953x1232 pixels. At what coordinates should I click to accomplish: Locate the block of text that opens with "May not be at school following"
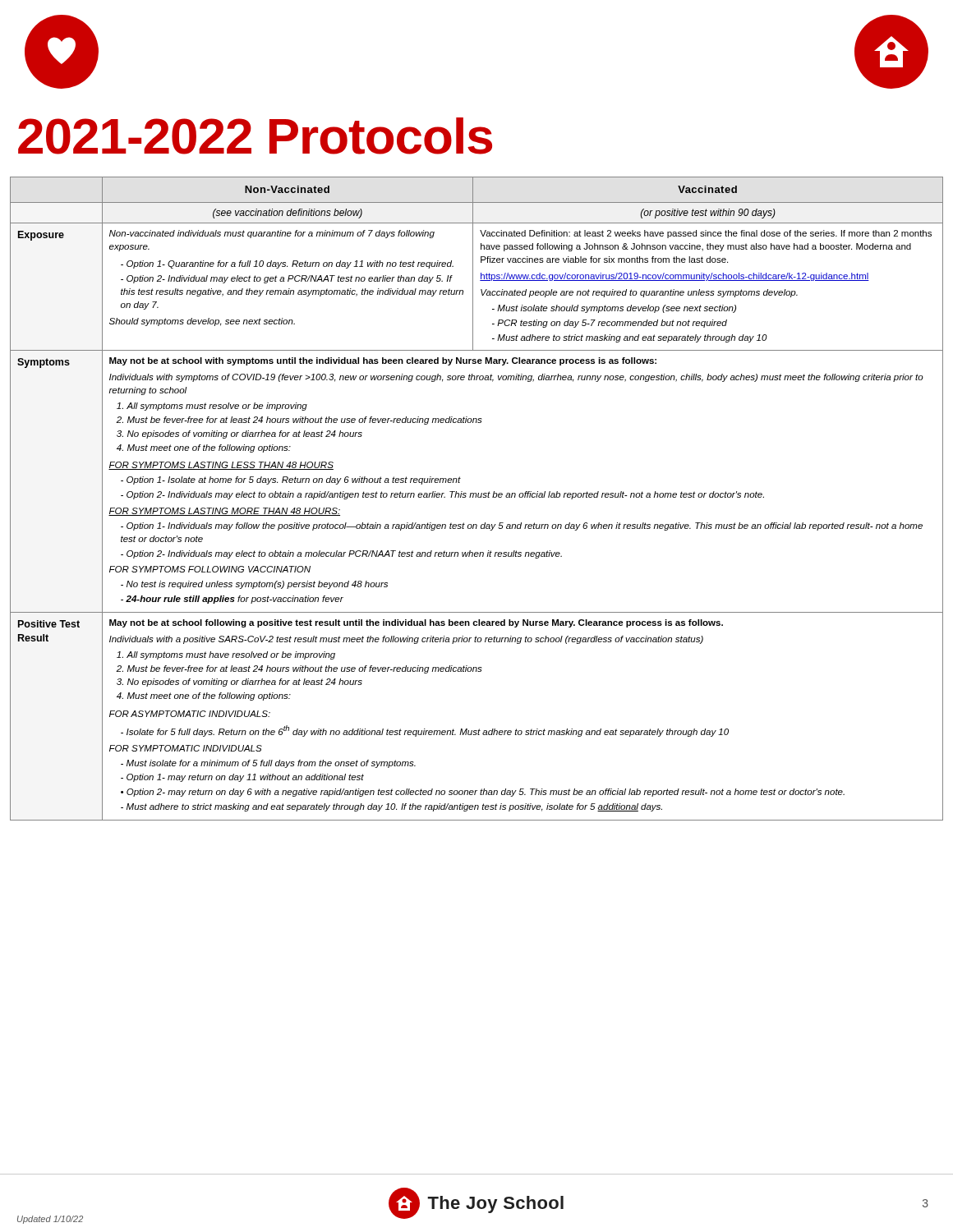(416, 623)
